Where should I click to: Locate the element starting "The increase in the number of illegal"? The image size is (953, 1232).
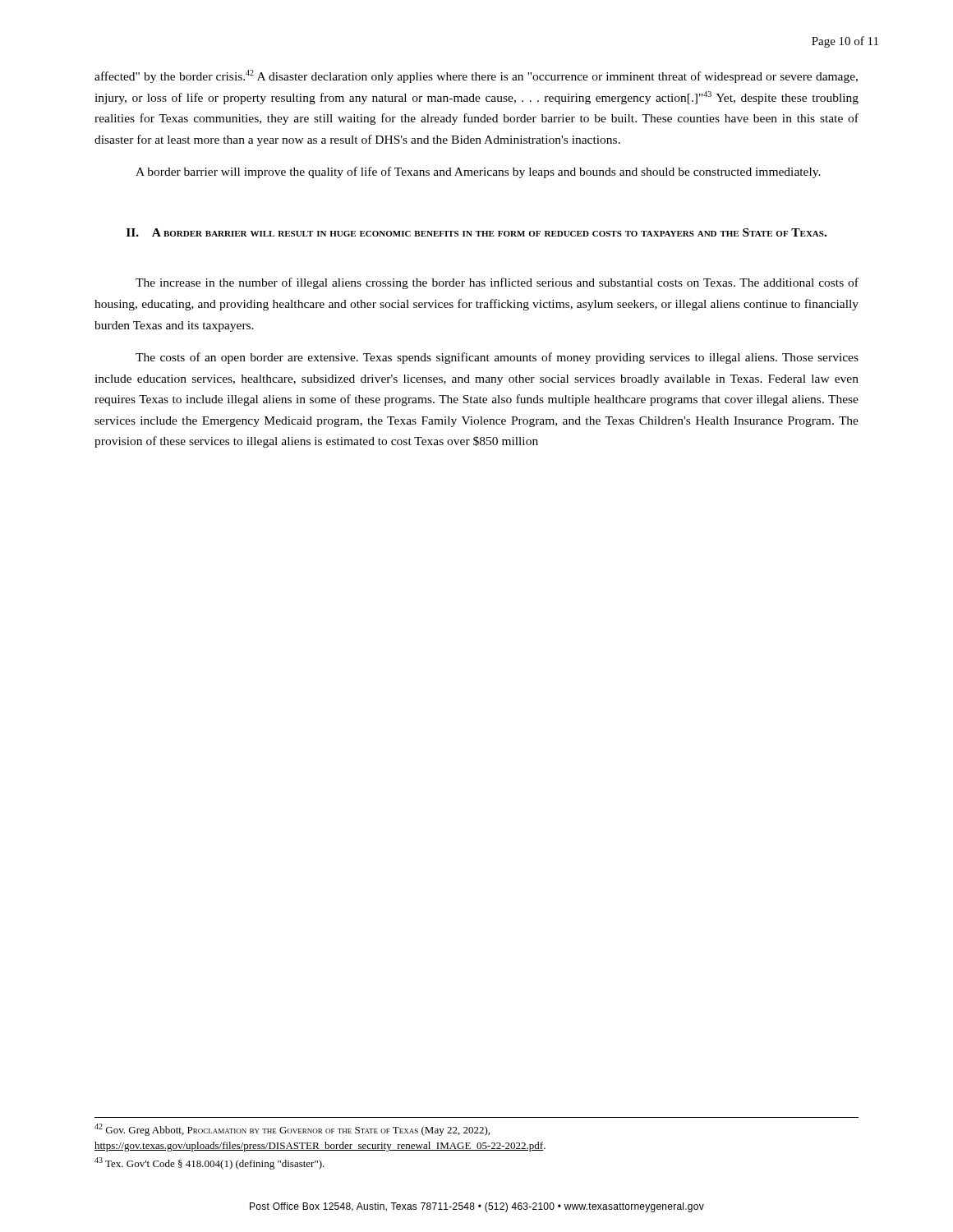(x=476, y=303)
